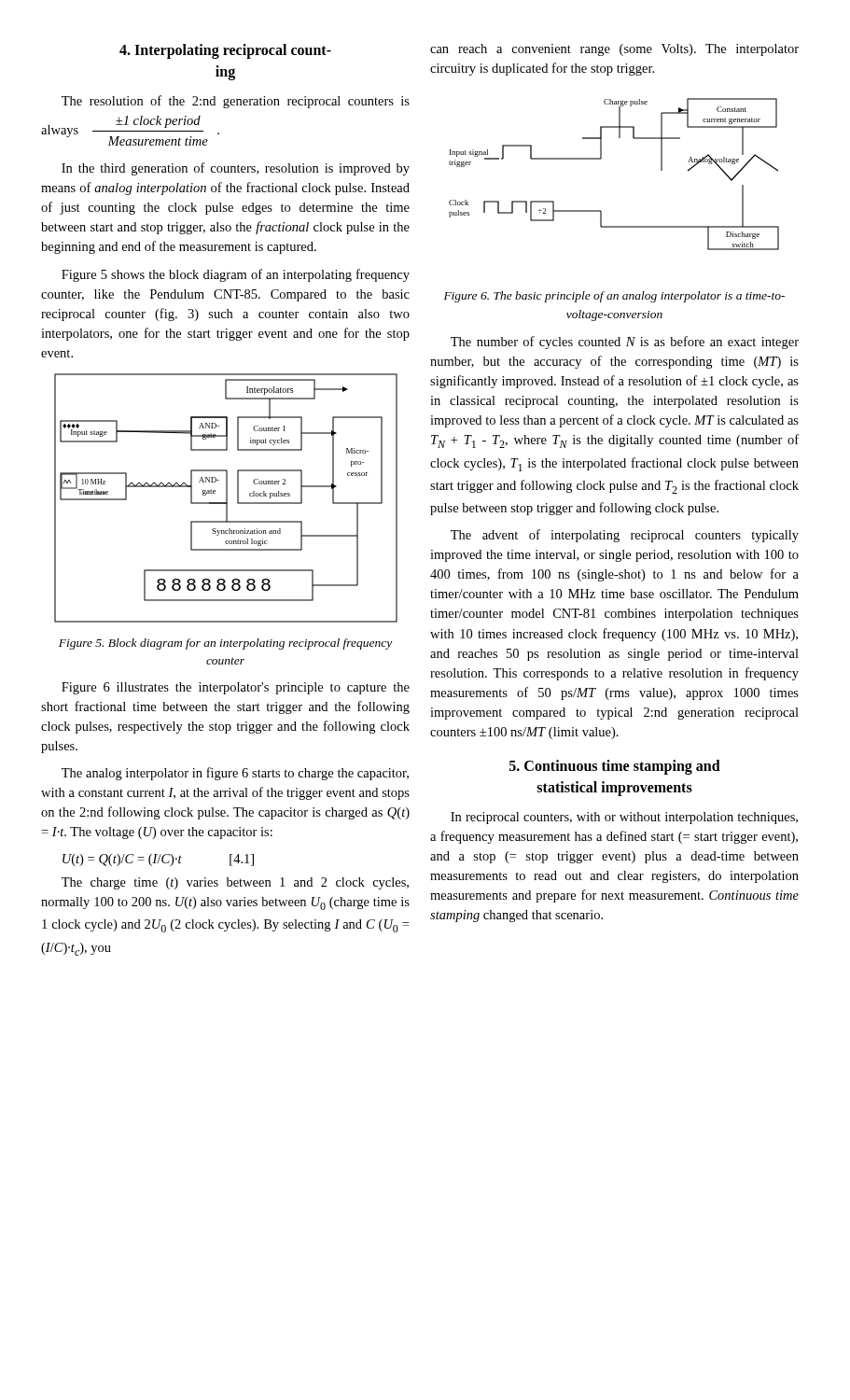Point to the caption beginning "Figure 5. Block diagram for"
Viewport: 850px width, 1400px height.
coord(225,651)
